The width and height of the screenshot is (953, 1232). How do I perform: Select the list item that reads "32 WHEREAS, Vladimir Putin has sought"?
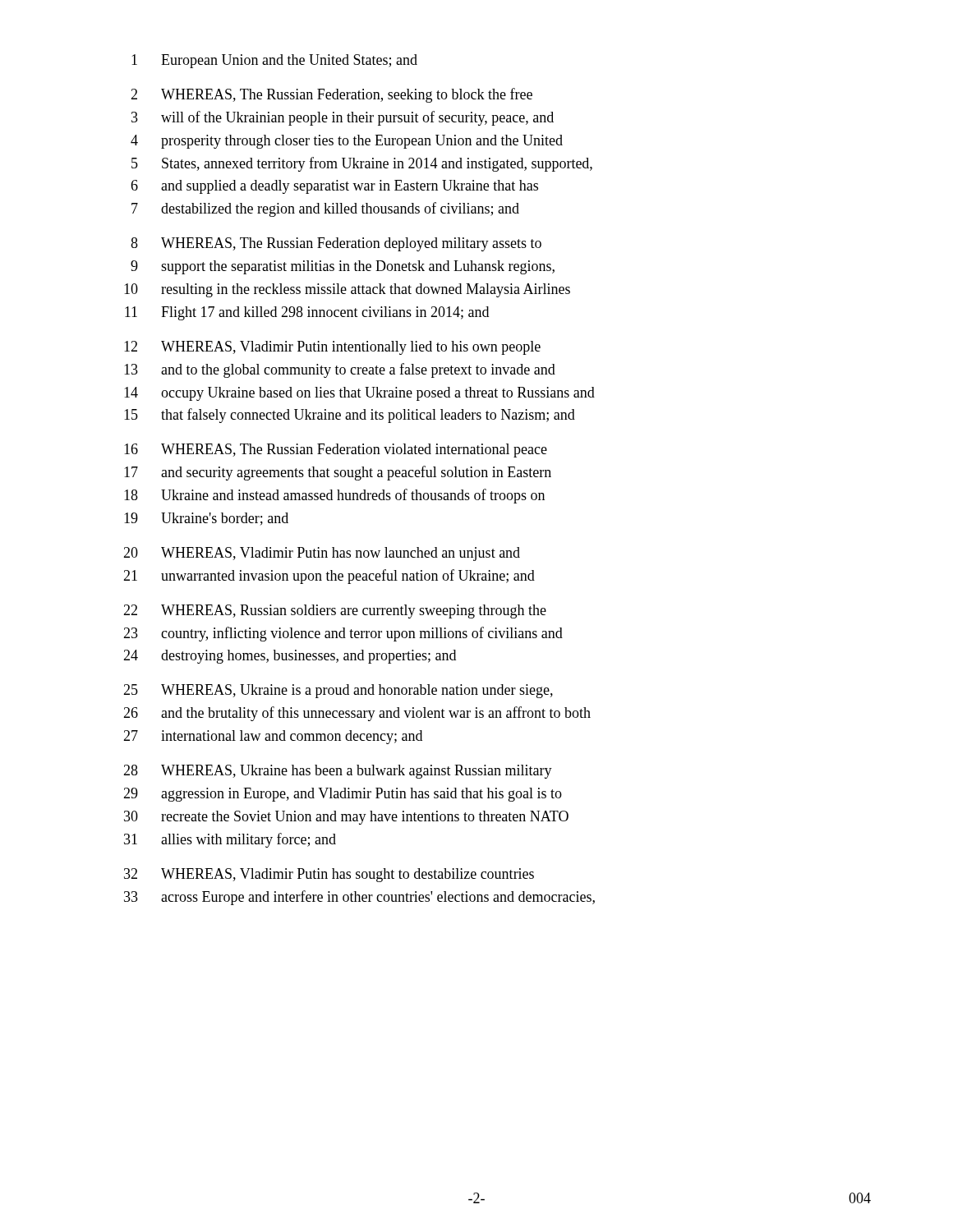pos(485,886)
